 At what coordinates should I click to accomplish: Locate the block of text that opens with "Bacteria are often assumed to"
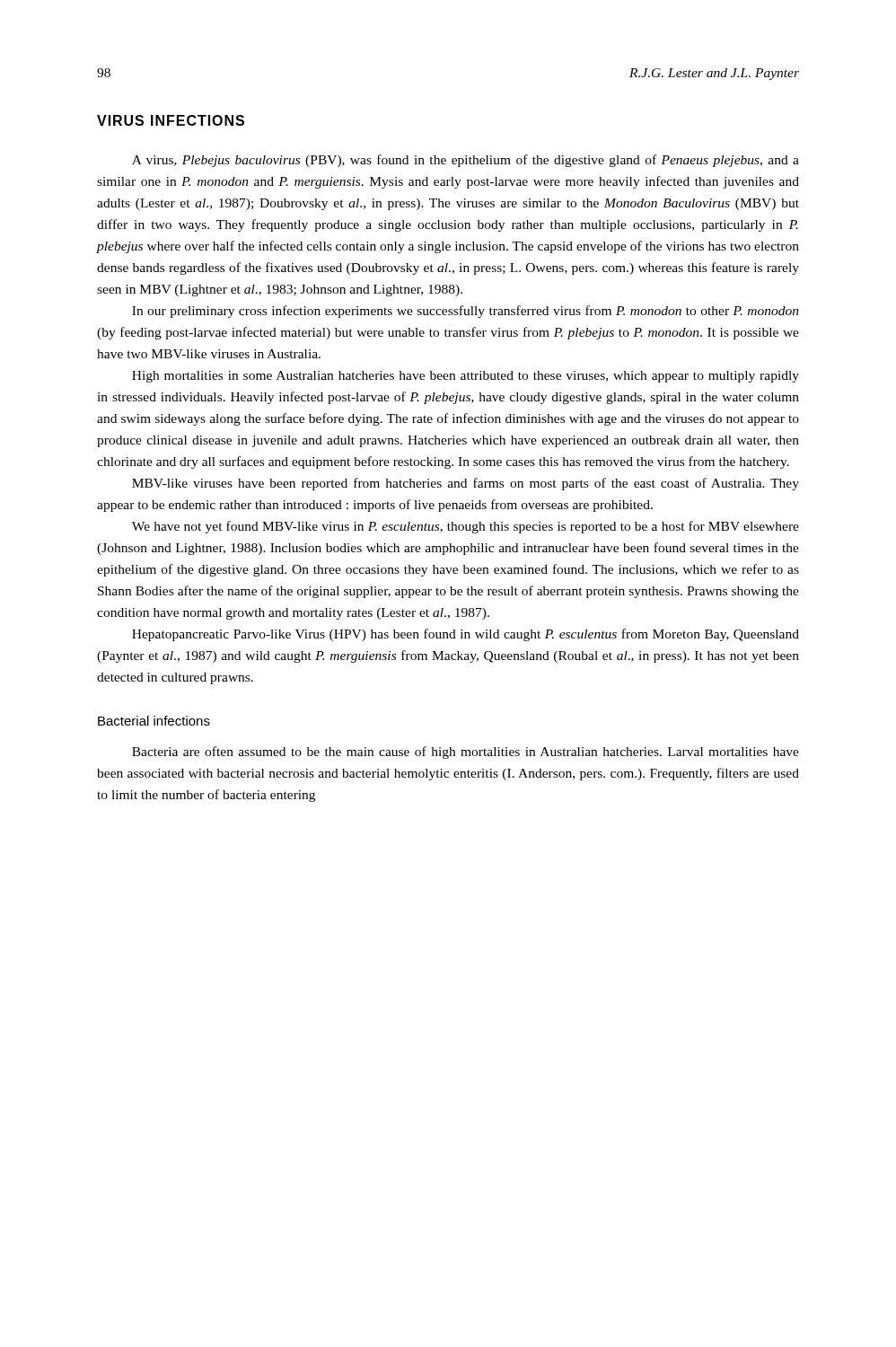(448, 774)
